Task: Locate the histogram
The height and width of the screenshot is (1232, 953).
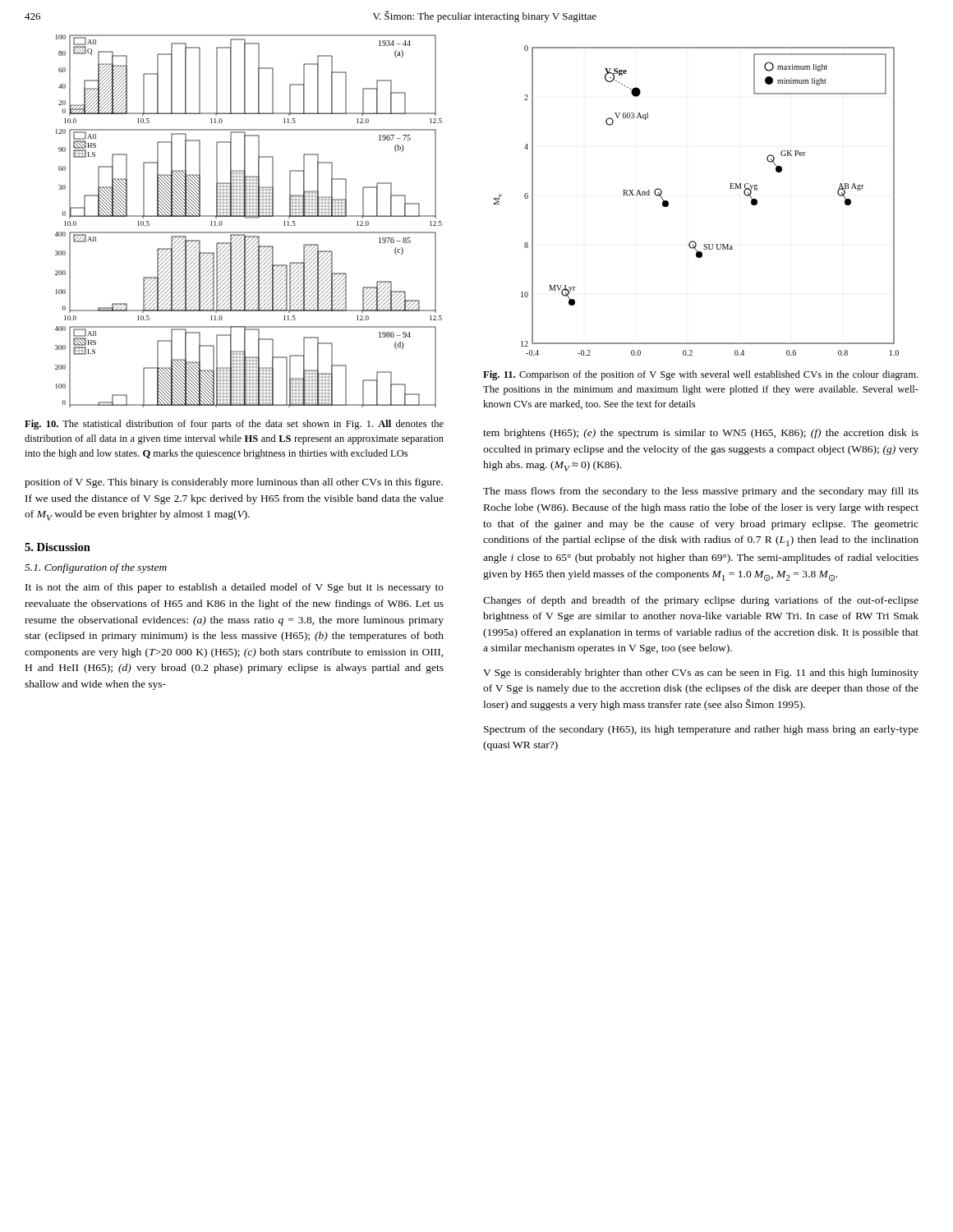Action: pyautogui.click(x=234, y=222)
